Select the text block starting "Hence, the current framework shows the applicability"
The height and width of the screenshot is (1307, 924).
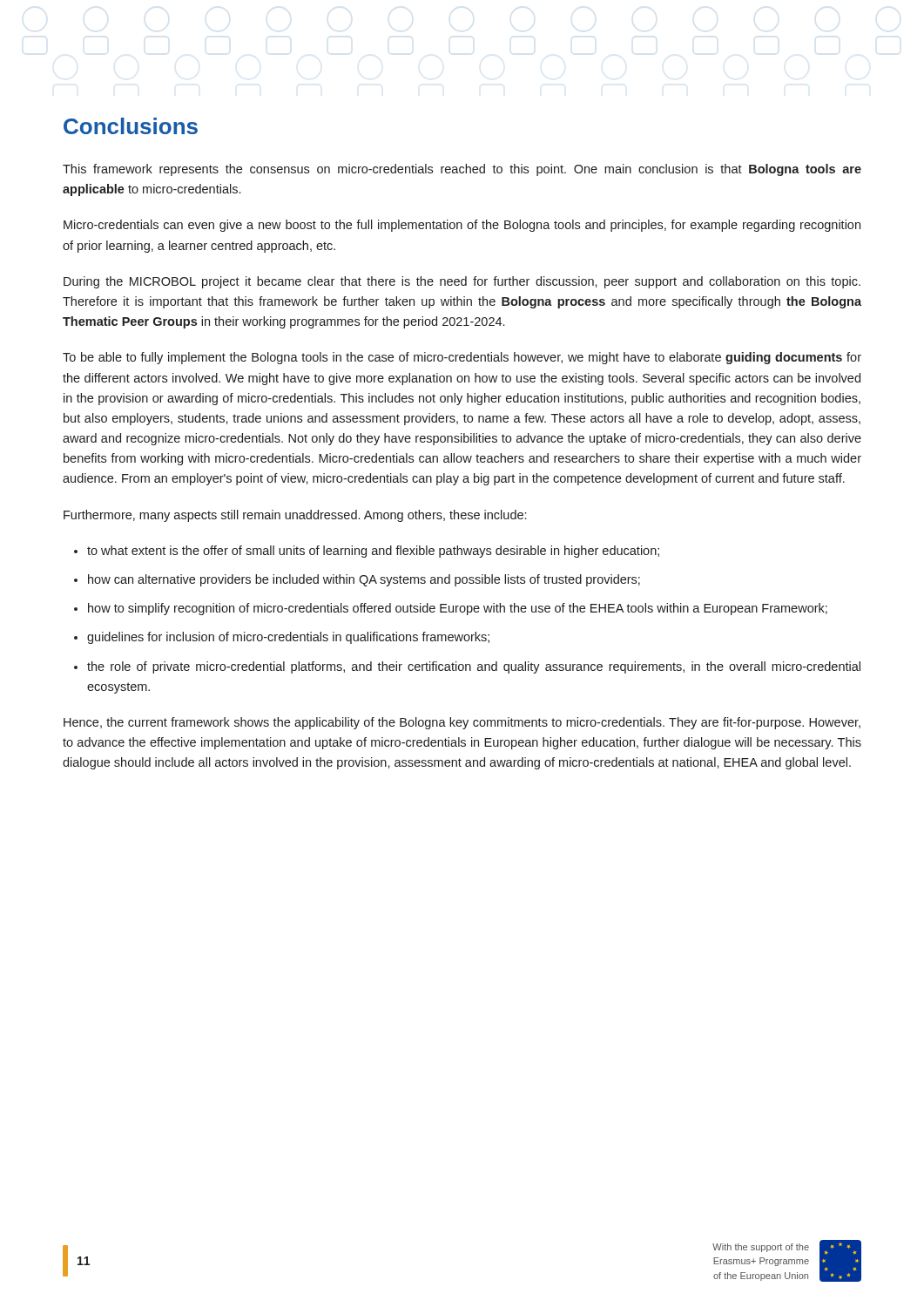462,743
